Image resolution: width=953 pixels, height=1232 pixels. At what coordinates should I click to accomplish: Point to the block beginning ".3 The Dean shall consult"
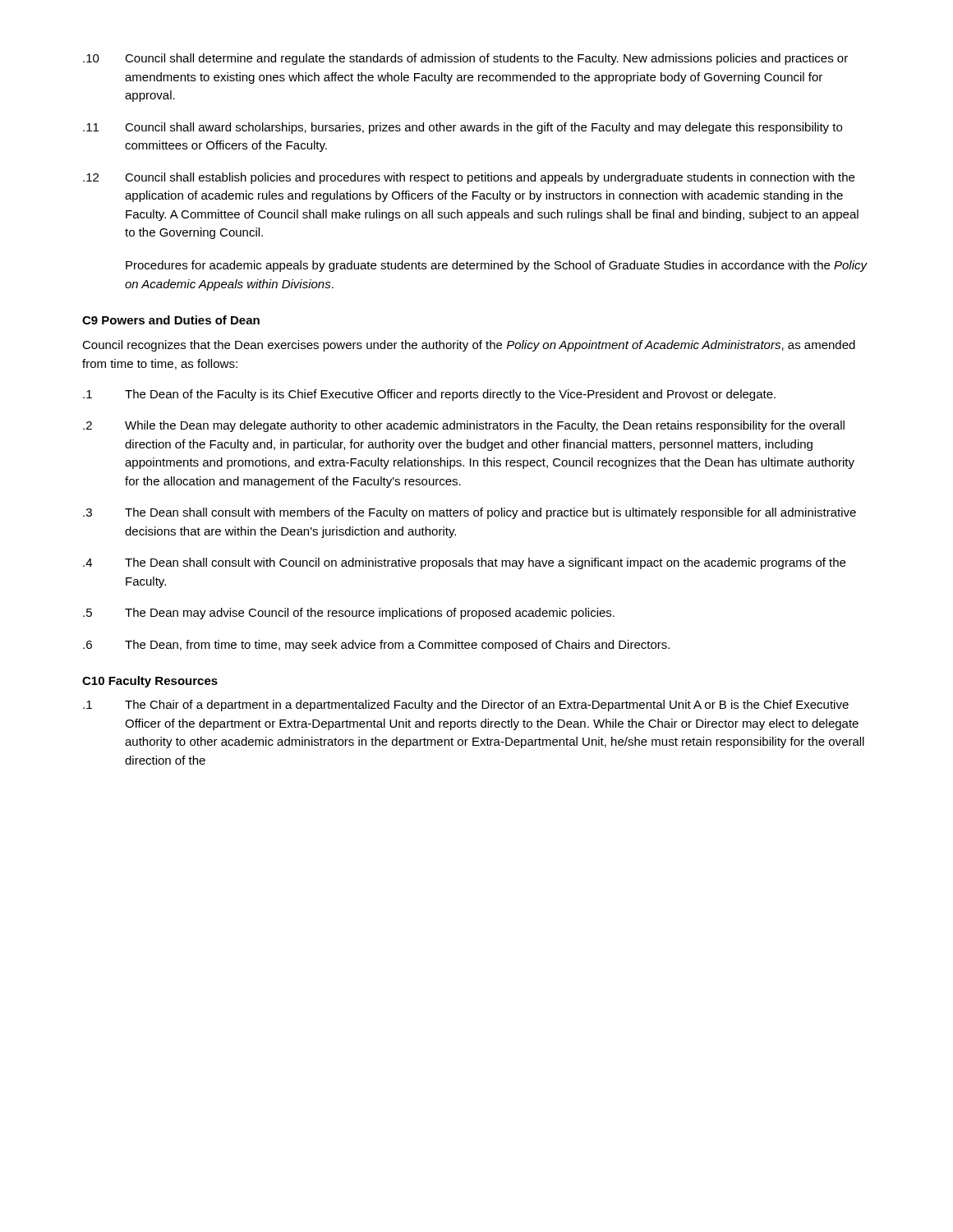click(x=476, y=522)
